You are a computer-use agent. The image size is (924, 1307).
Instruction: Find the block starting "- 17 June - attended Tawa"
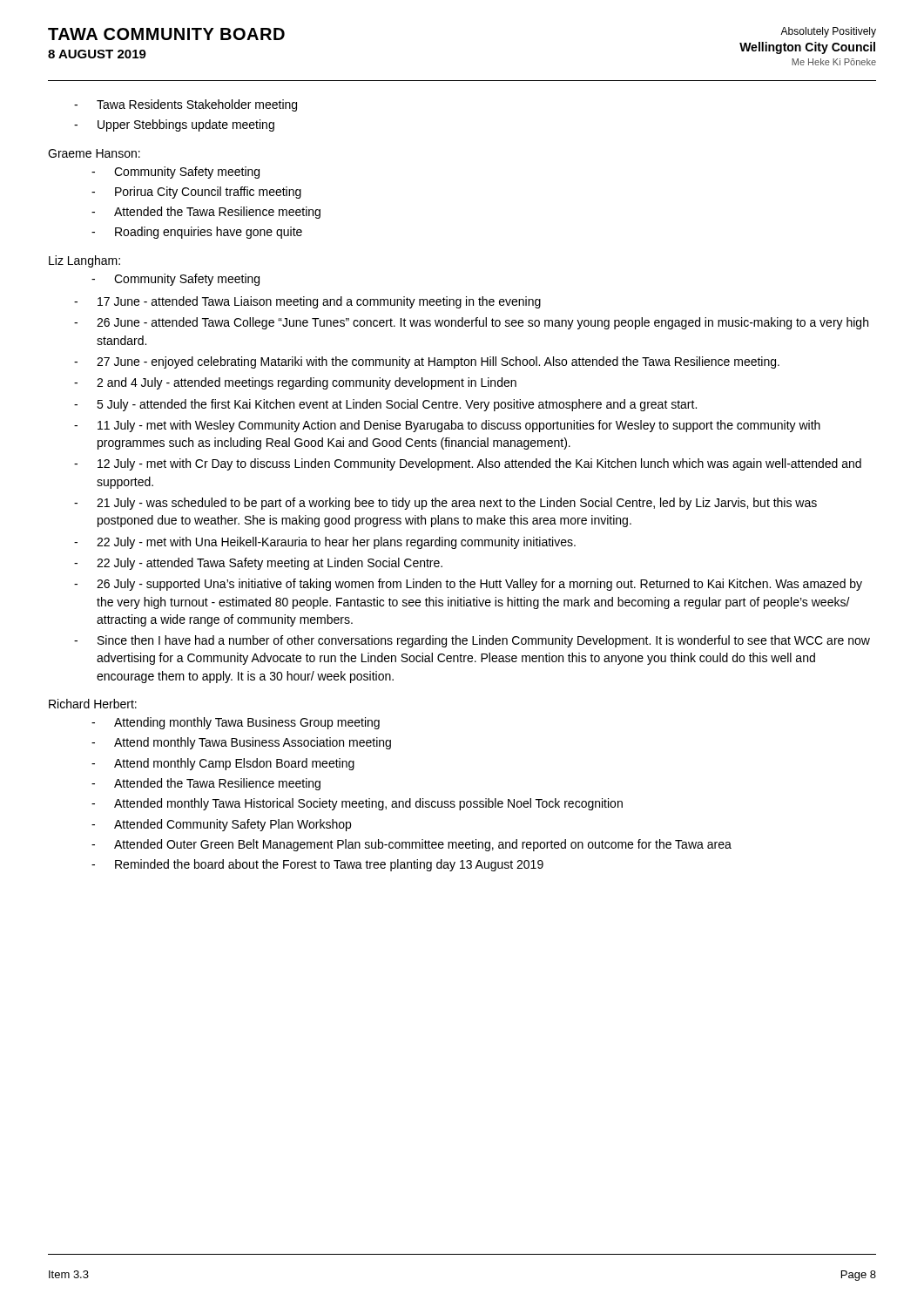308,302
